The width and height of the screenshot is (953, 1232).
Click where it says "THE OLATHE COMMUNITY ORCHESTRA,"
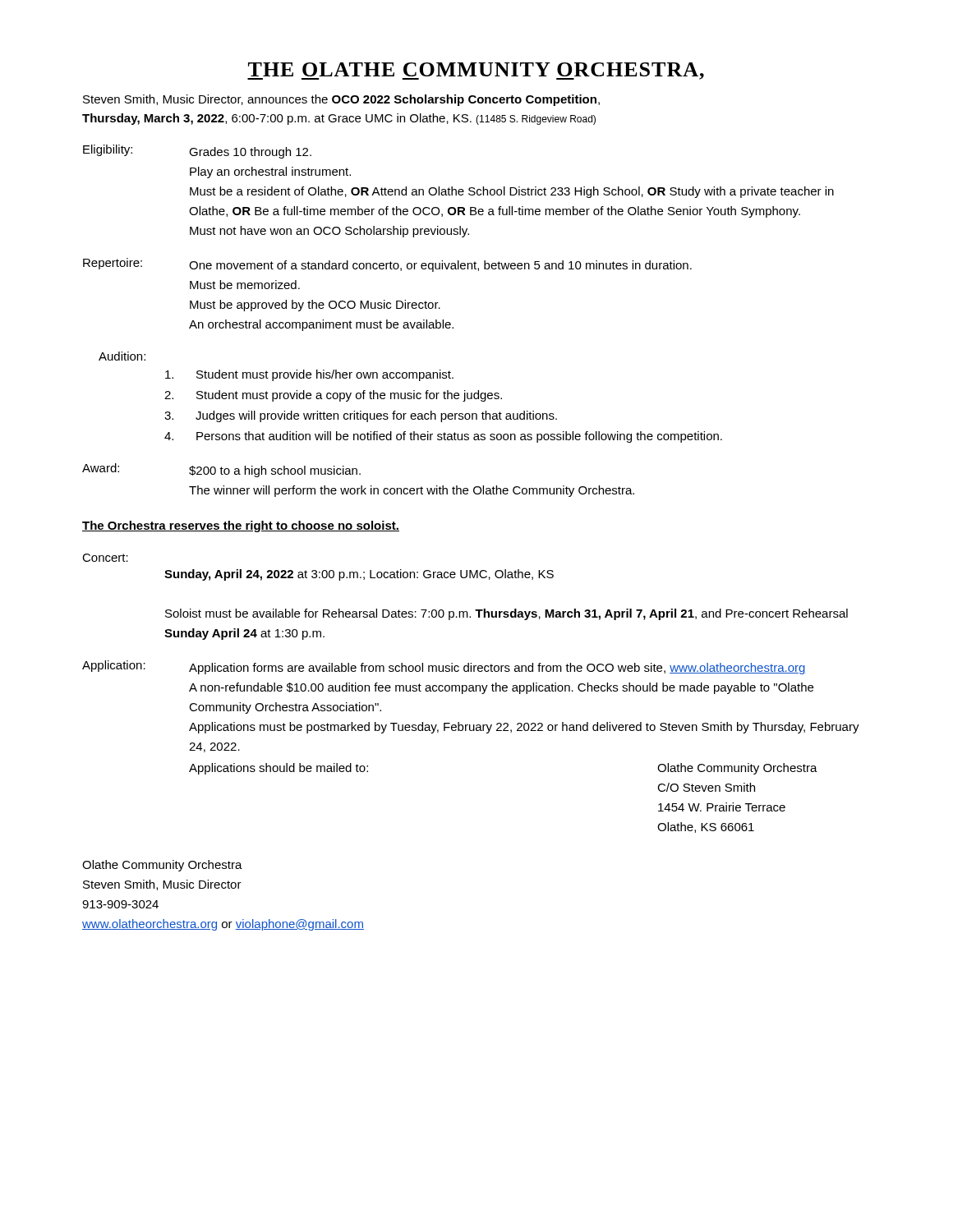(476, 69)
